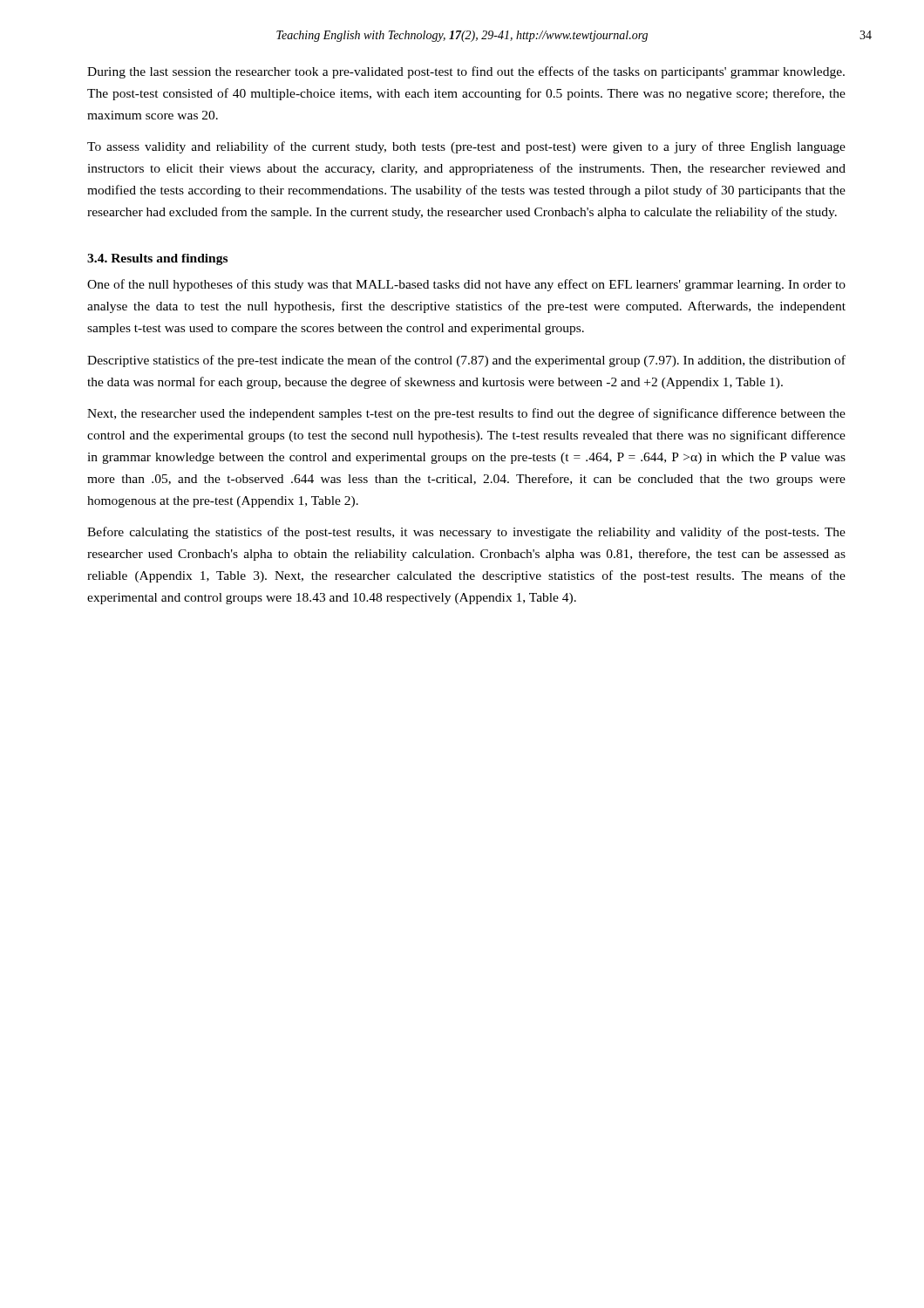Navigate to the text starting "Before calculating the"

[466, 565]
